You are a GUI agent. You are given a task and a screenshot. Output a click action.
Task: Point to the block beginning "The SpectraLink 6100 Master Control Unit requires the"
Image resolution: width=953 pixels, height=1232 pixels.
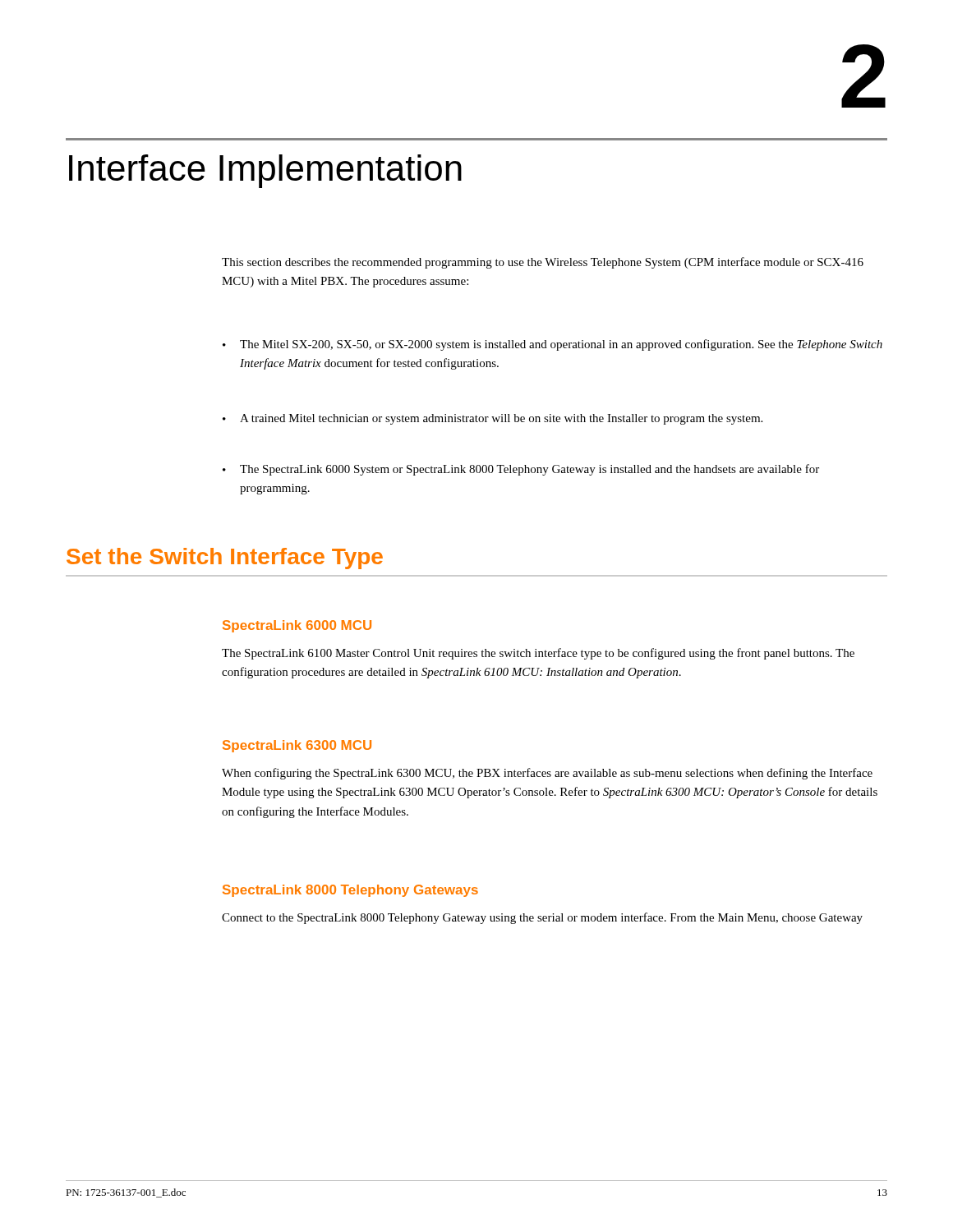tap(538, 663)
